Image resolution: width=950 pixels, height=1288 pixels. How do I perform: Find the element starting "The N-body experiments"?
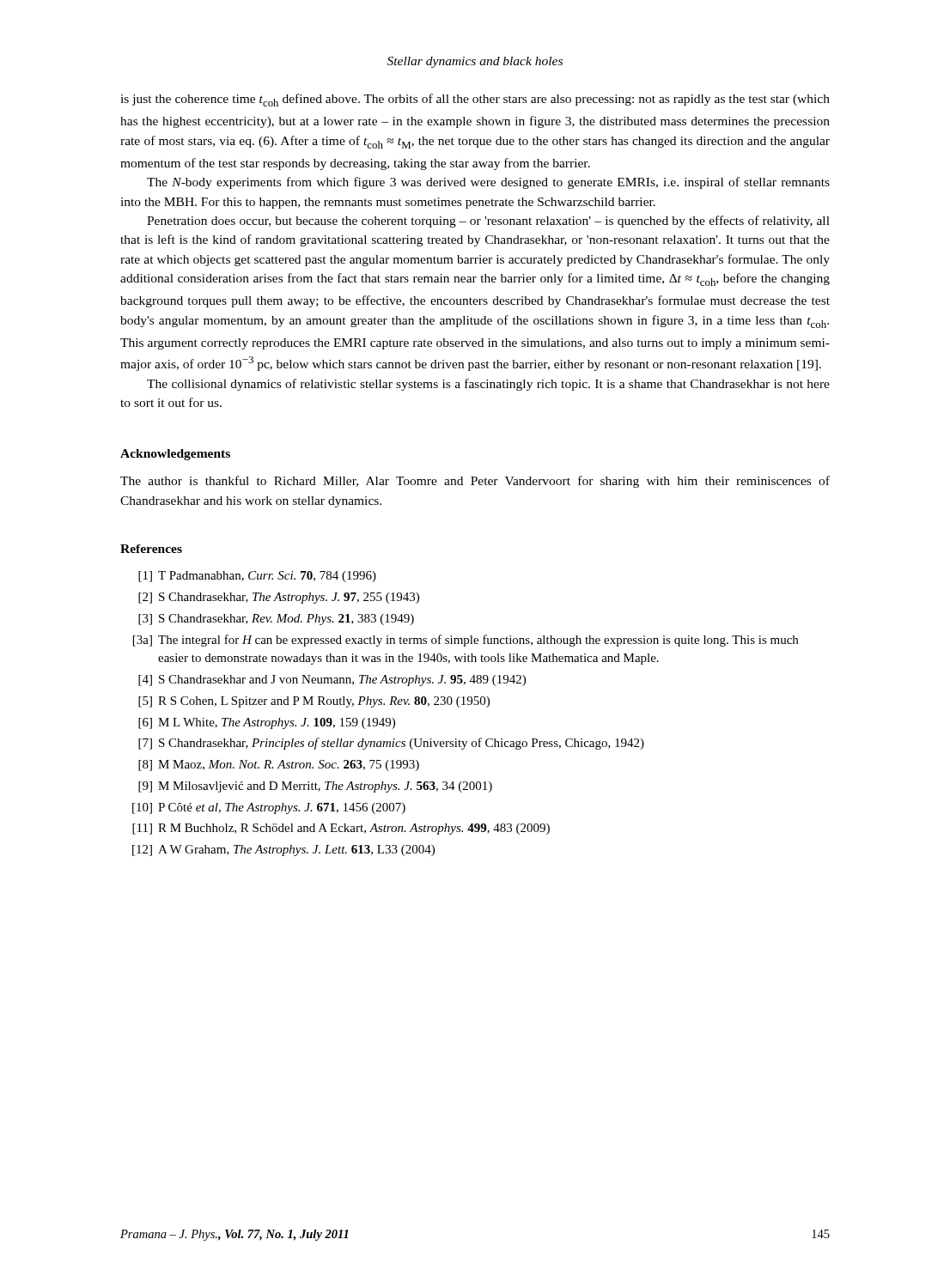[475, 192]
